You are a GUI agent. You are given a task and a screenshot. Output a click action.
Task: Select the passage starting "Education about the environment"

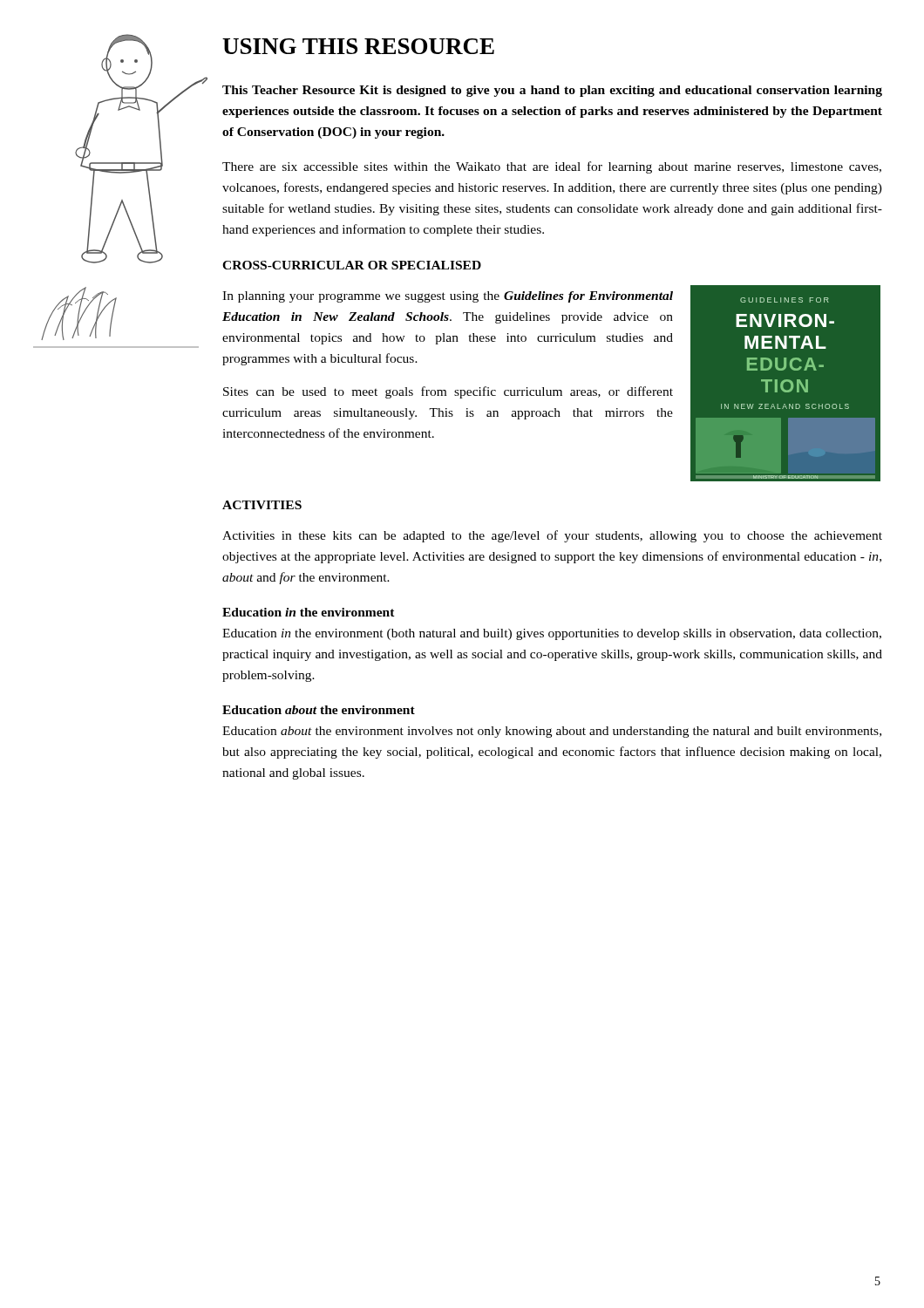[552, 741]
